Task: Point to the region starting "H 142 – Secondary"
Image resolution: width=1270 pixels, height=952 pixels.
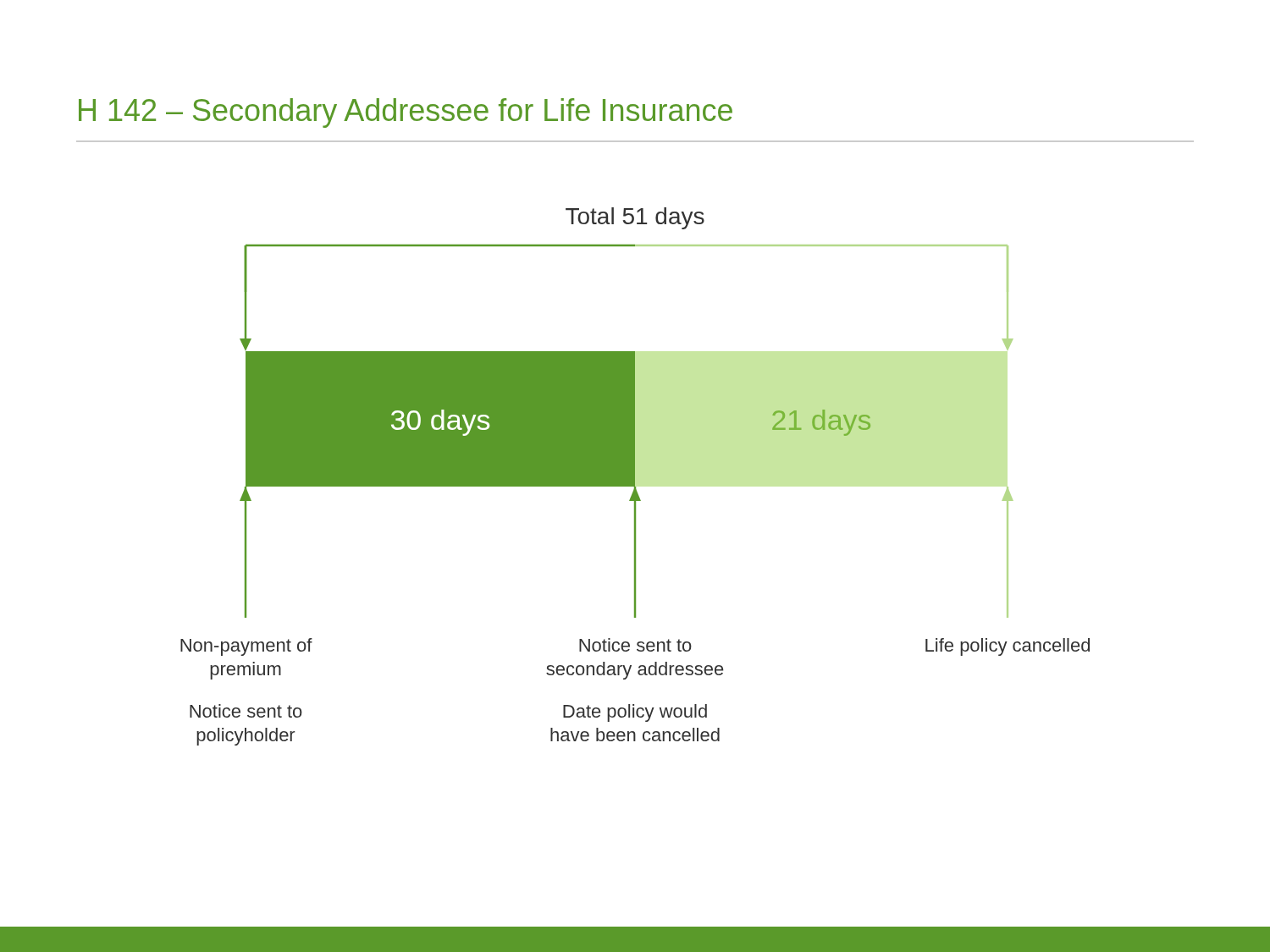Action: (x=405, y=110)
